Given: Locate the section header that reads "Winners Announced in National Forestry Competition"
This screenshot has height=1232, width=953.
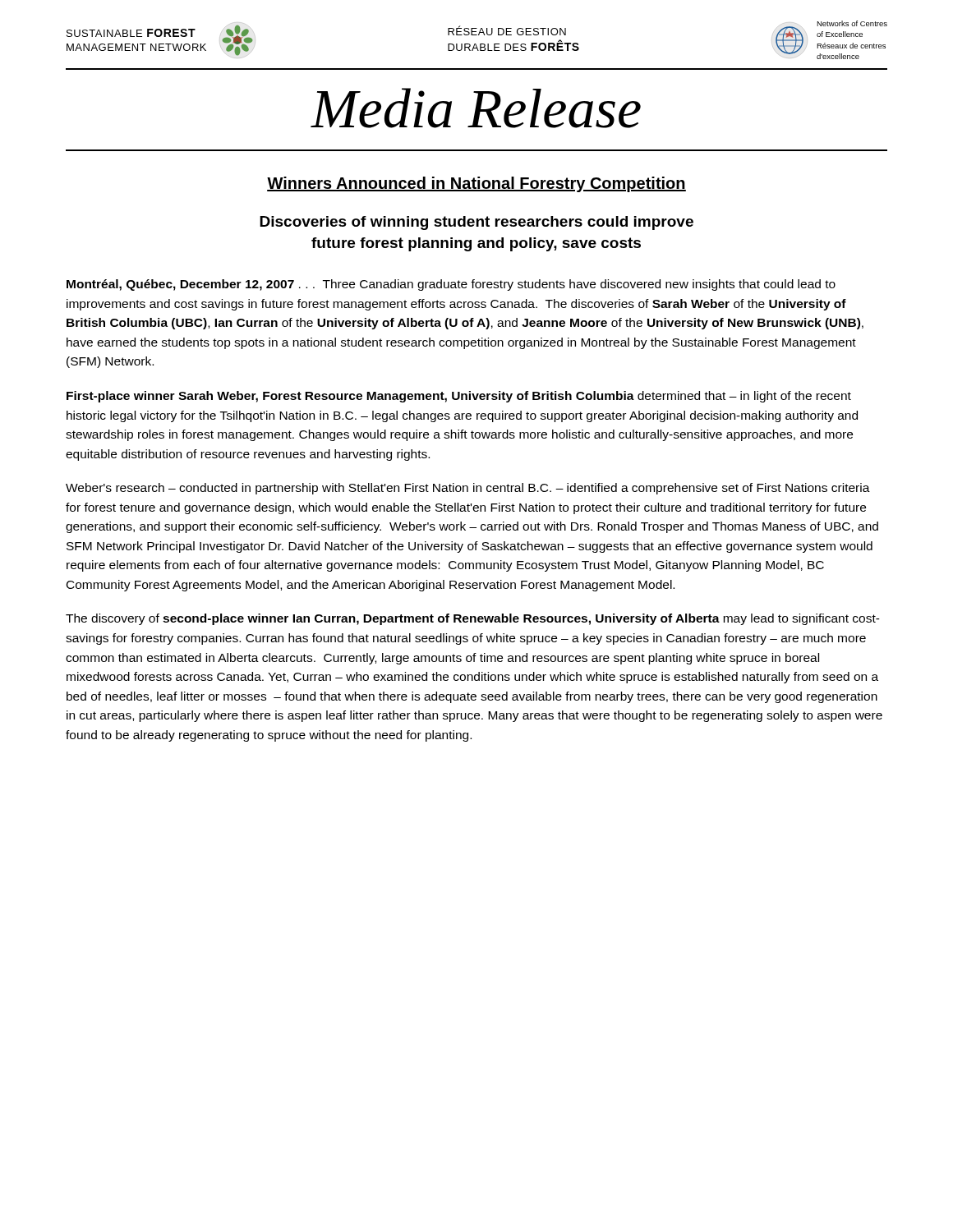Looking at the screenshot, I should point(476,184).
